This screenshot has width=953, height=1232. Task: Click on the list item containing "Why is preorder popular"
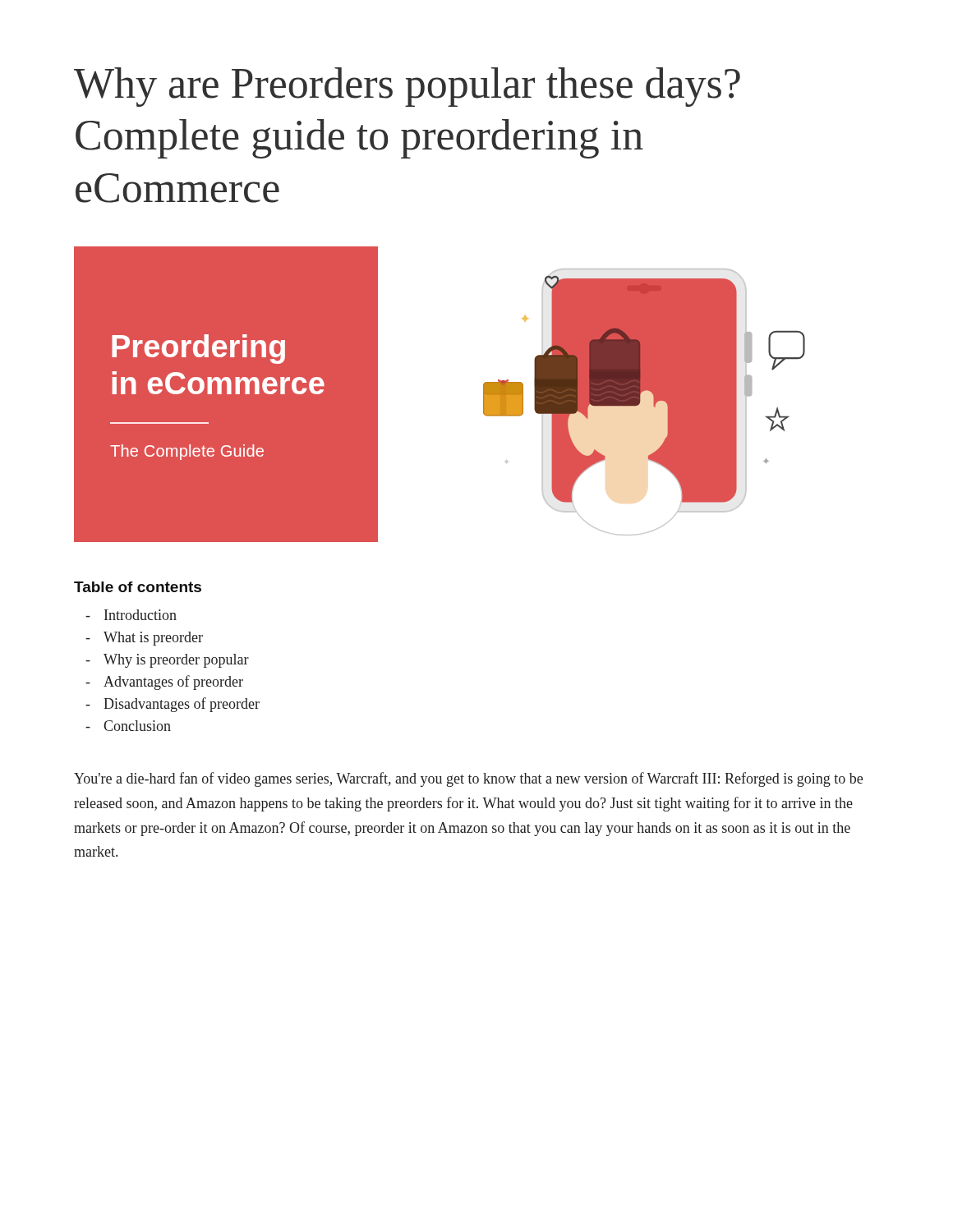click(x=176, y=660)
